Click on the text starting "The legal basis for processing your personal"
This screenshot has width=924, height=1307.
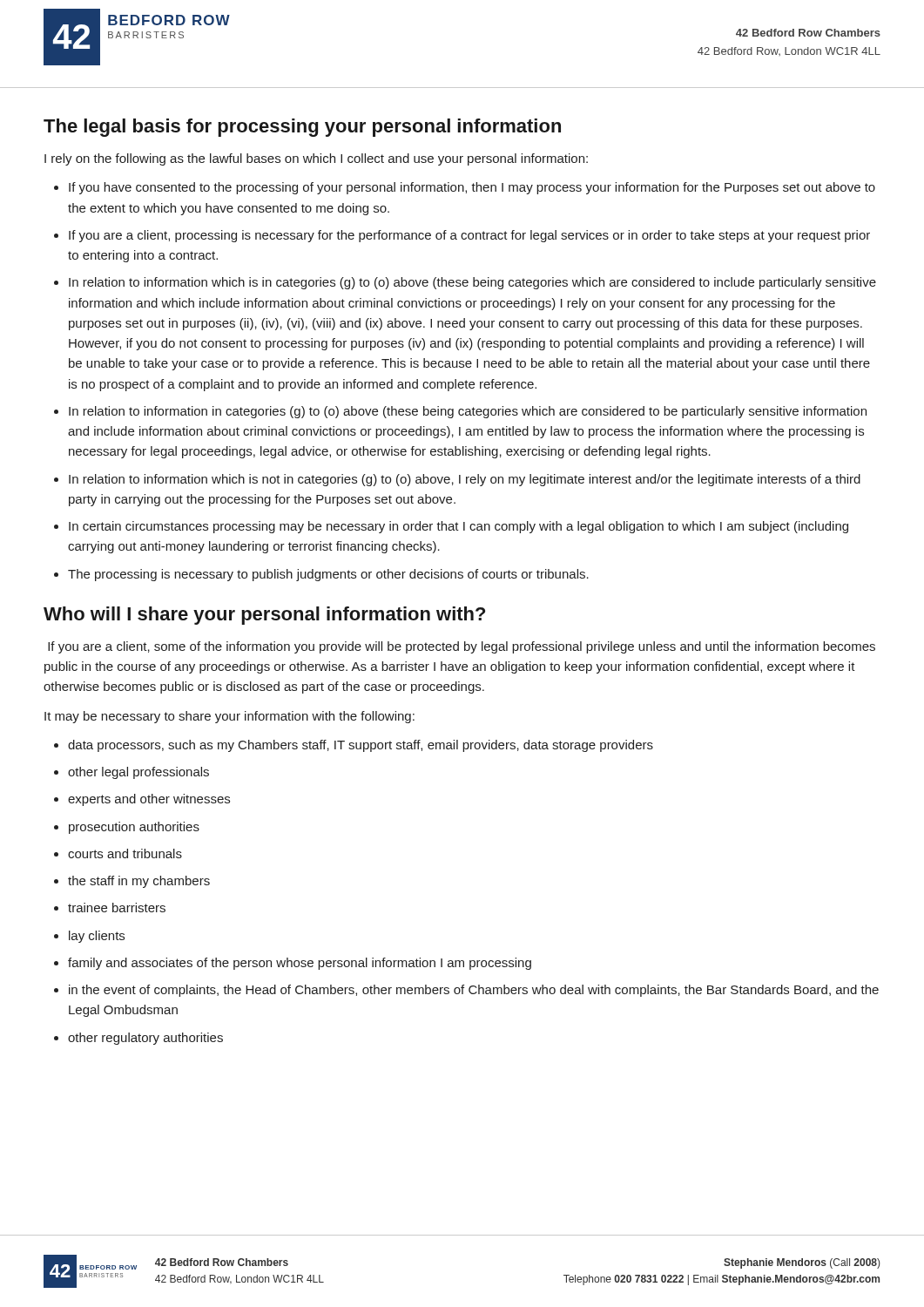pos(303,126)
